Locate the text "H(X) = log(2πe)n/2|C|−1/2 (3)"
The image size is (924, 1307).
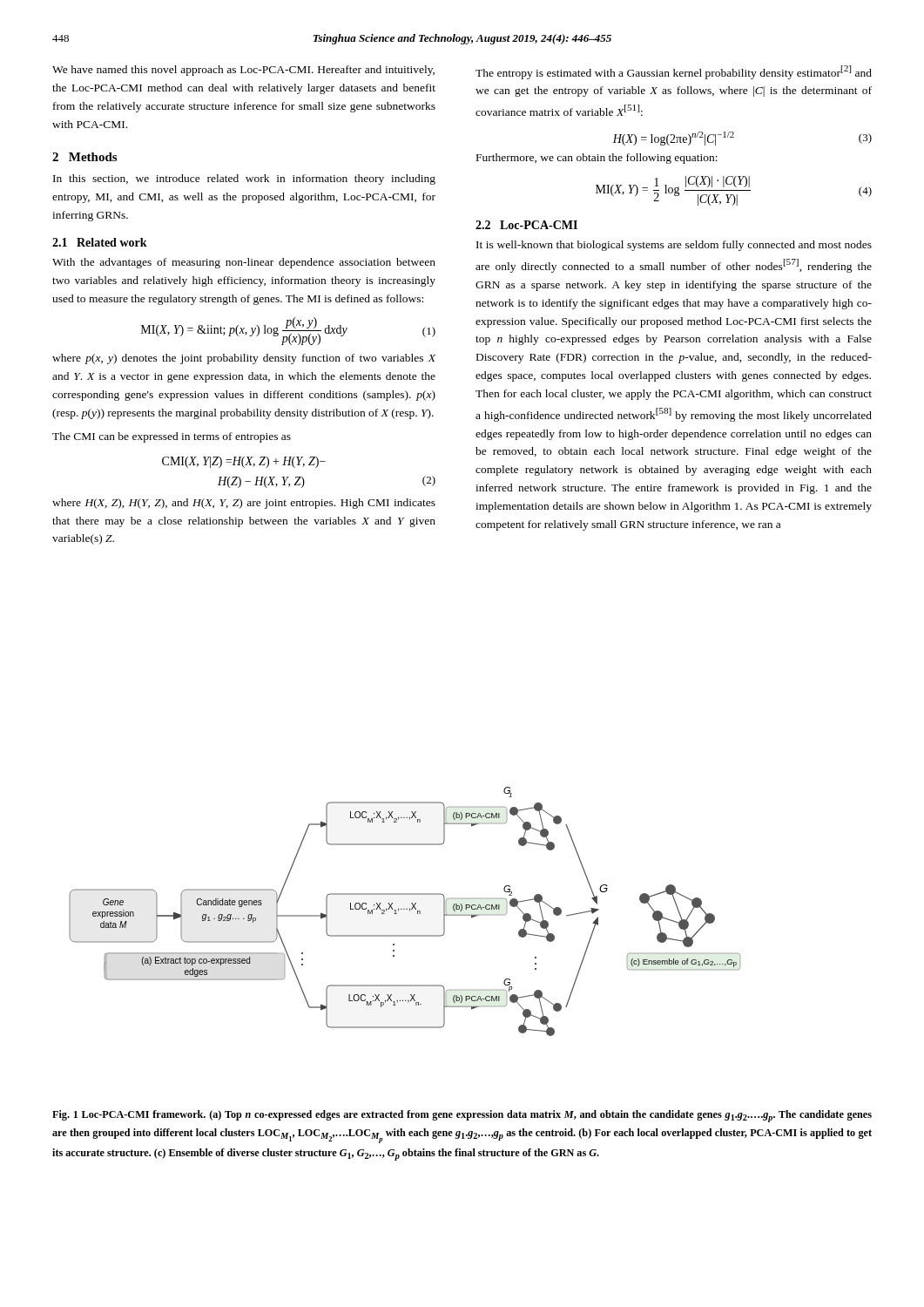pyautogui.click(x=674, y=137)
